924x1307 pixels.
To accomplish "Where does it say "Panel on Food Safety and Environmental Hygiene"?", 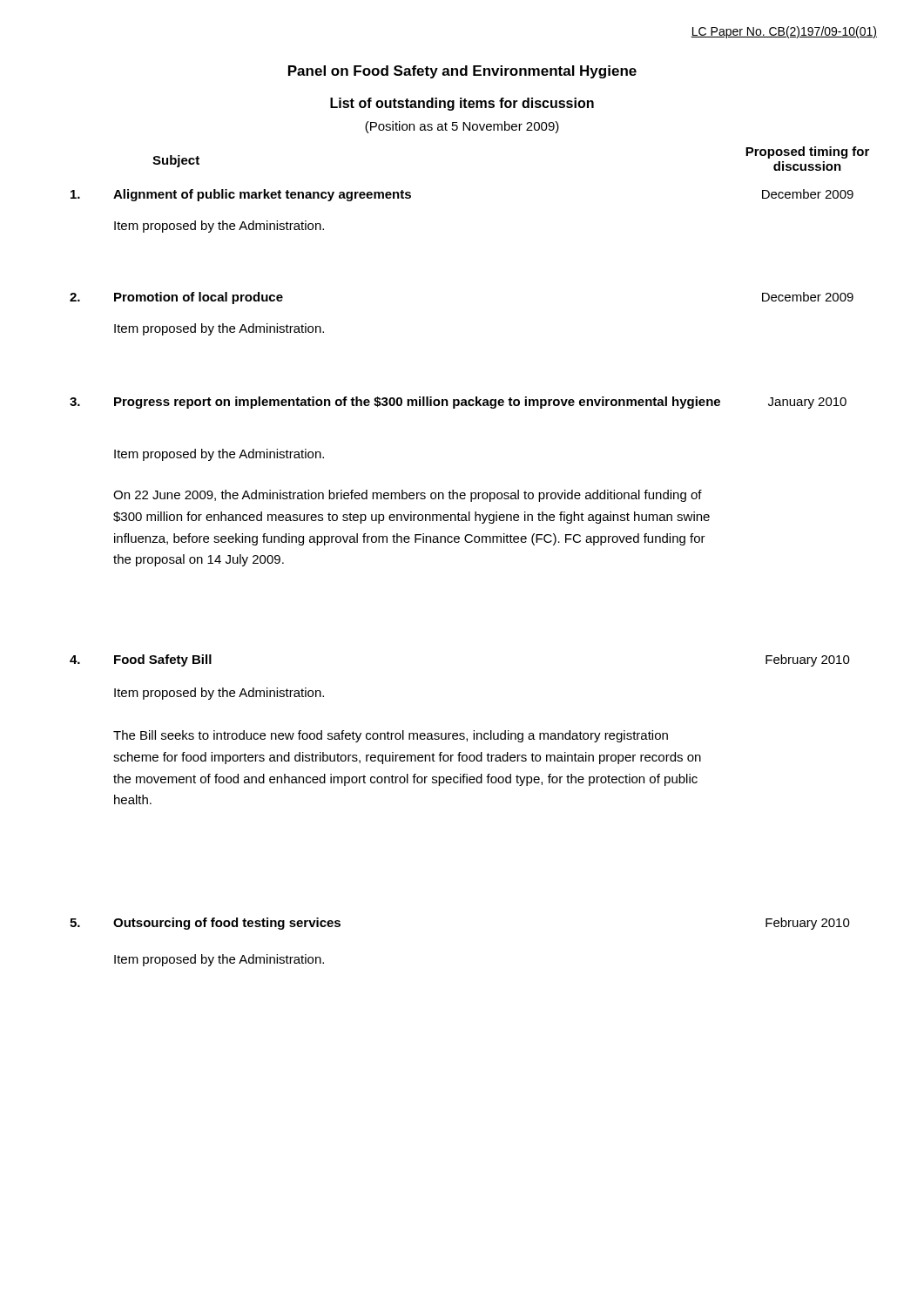I will 462,71.
